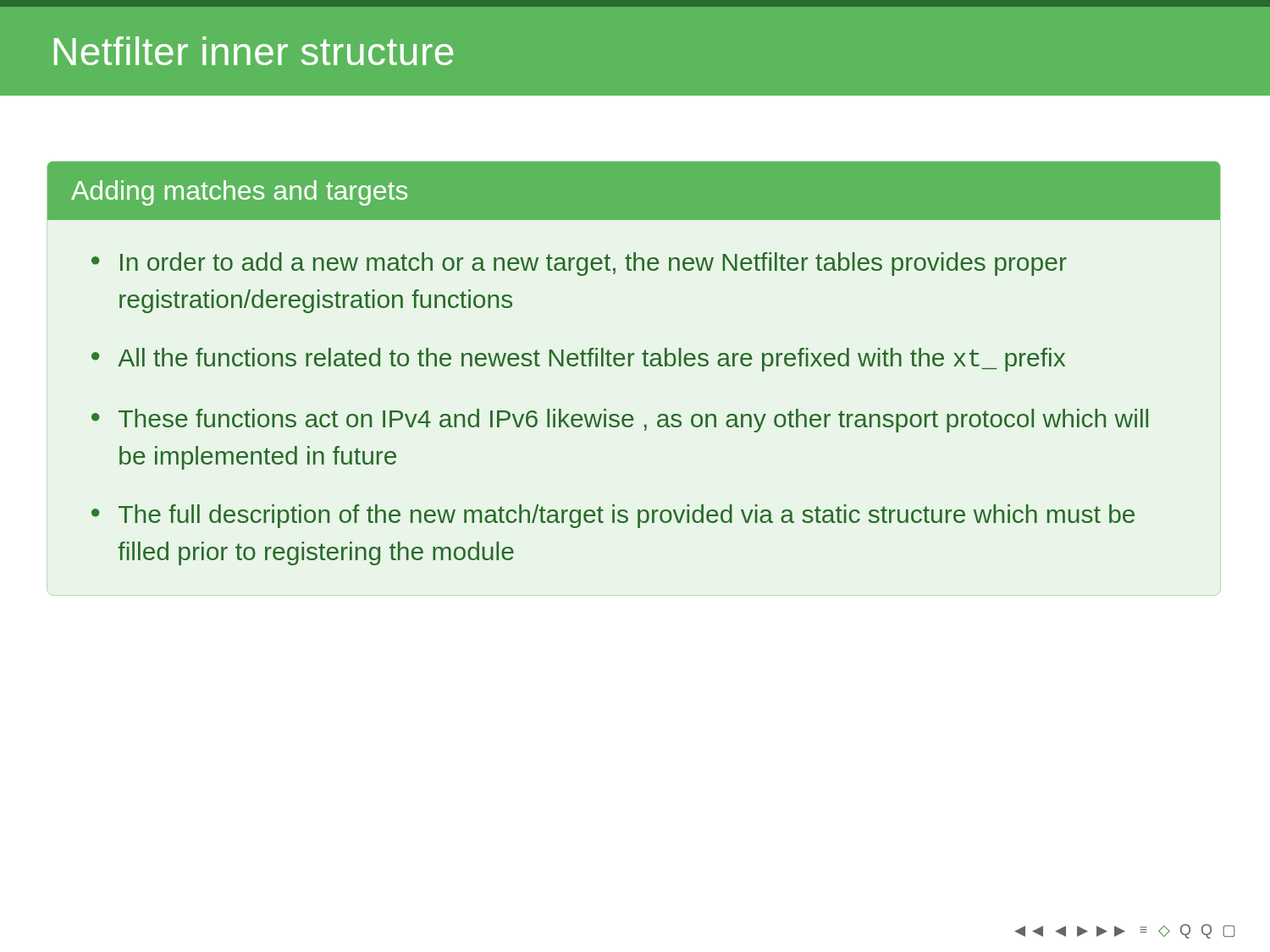Find the block on this page that starts "● The full"
The image size is (1270, 952).
(634, 533)
